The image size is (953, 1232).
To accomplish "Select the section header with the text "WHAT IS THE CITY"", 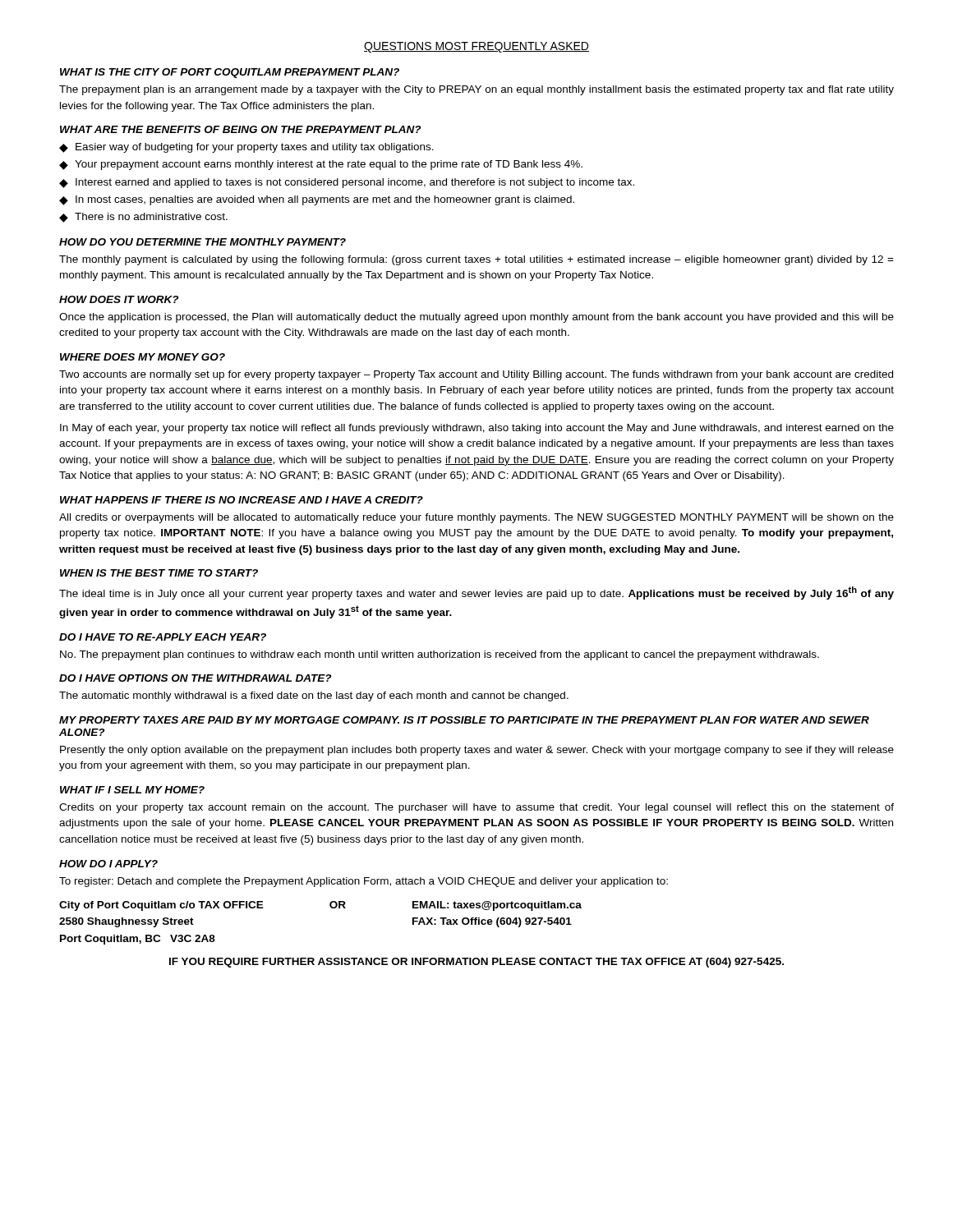I will coord(230,73).
